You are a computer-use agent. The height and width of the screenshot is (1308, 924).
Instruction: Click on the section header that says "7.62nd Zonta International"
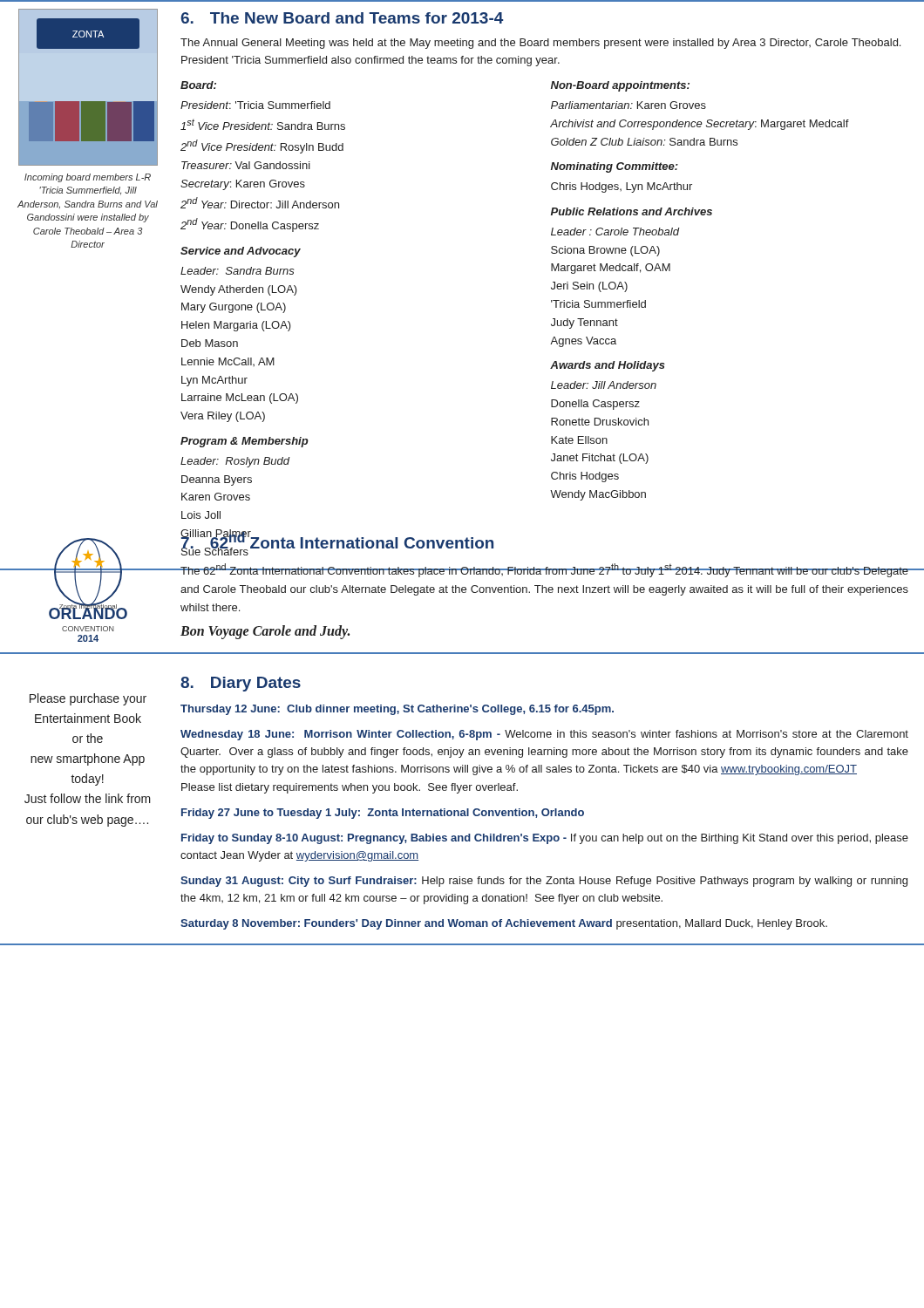[x=338, y=542]
